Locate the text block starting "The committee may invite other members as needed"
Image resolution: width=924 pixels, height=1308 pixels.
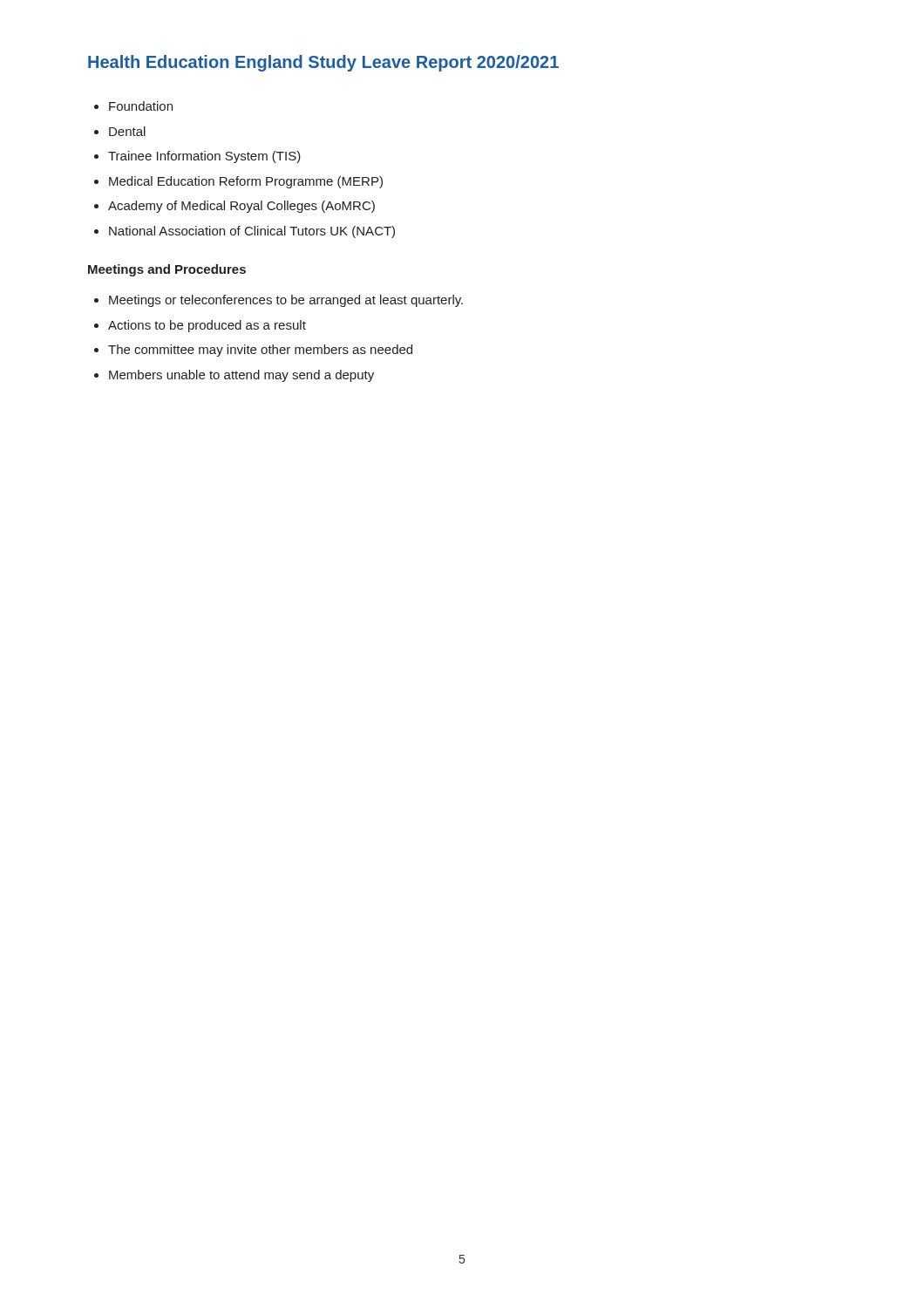point(261,349)
